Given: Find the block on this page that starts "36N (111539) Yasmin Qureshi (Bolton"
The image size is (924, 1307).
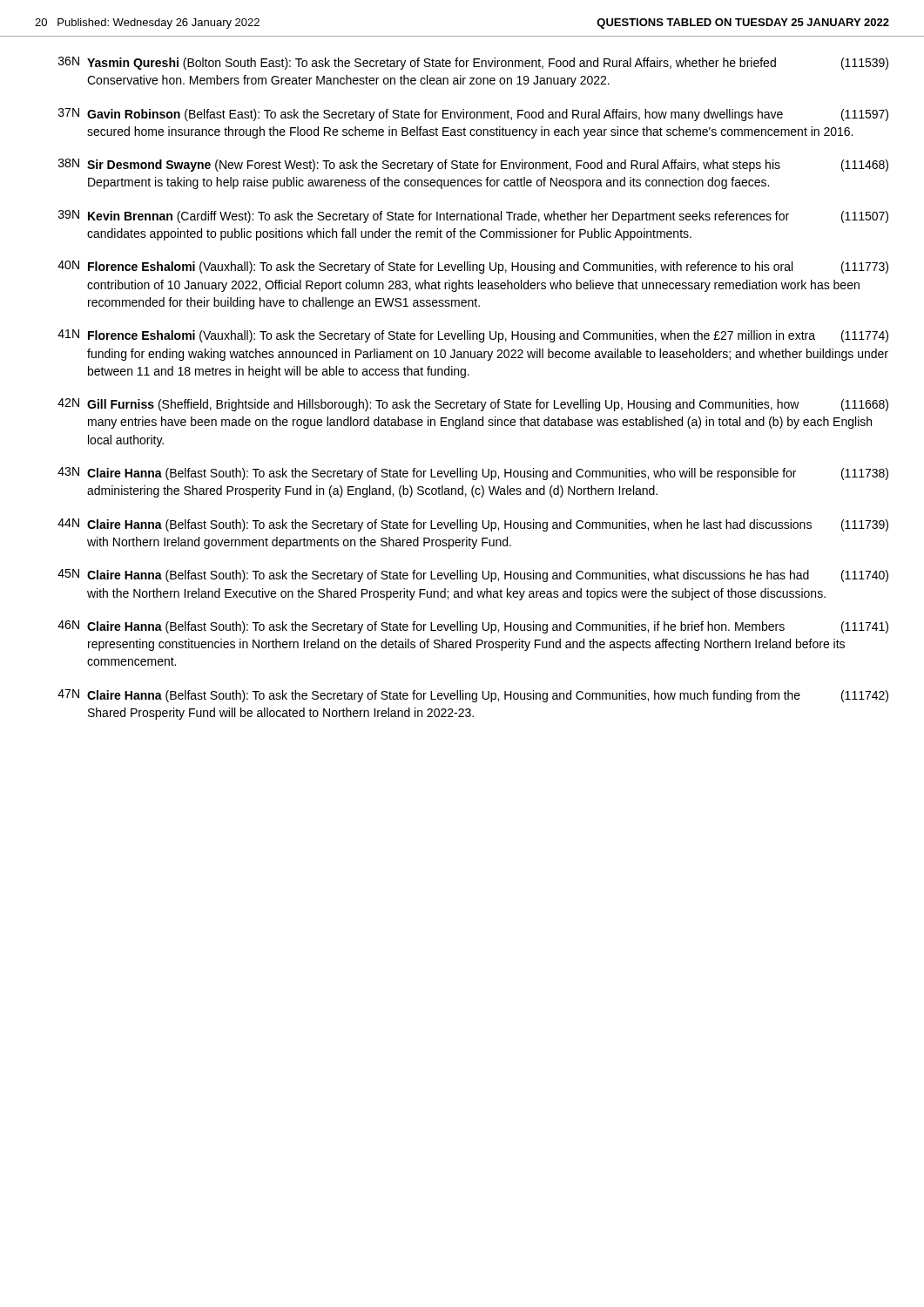Looking at the screenshot, I should click(x=462, y=72).
